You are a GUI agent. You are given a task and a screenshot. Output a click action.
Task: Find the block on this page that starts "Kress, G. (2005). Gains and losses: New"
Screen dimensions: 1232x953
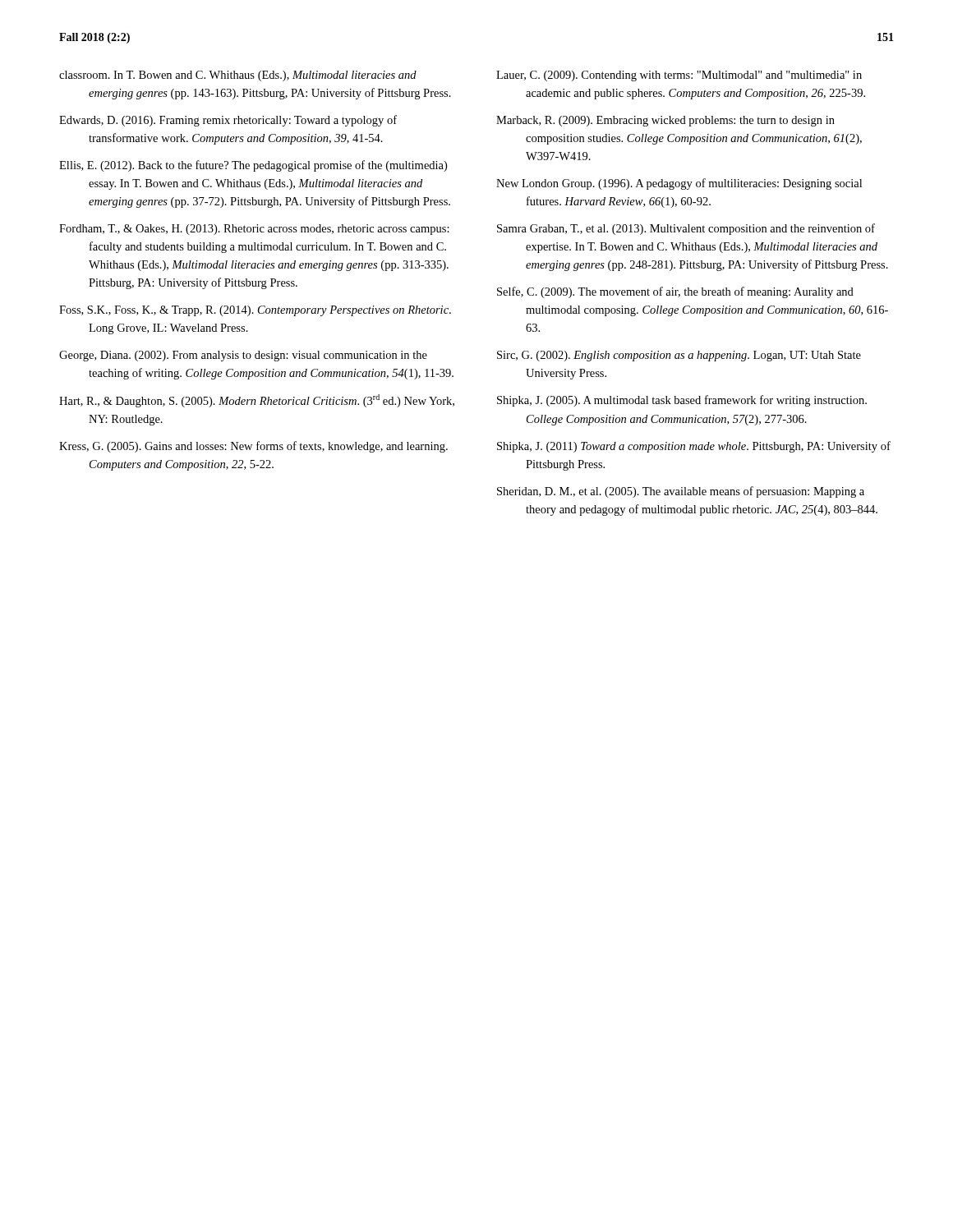[x=254, y=455]
